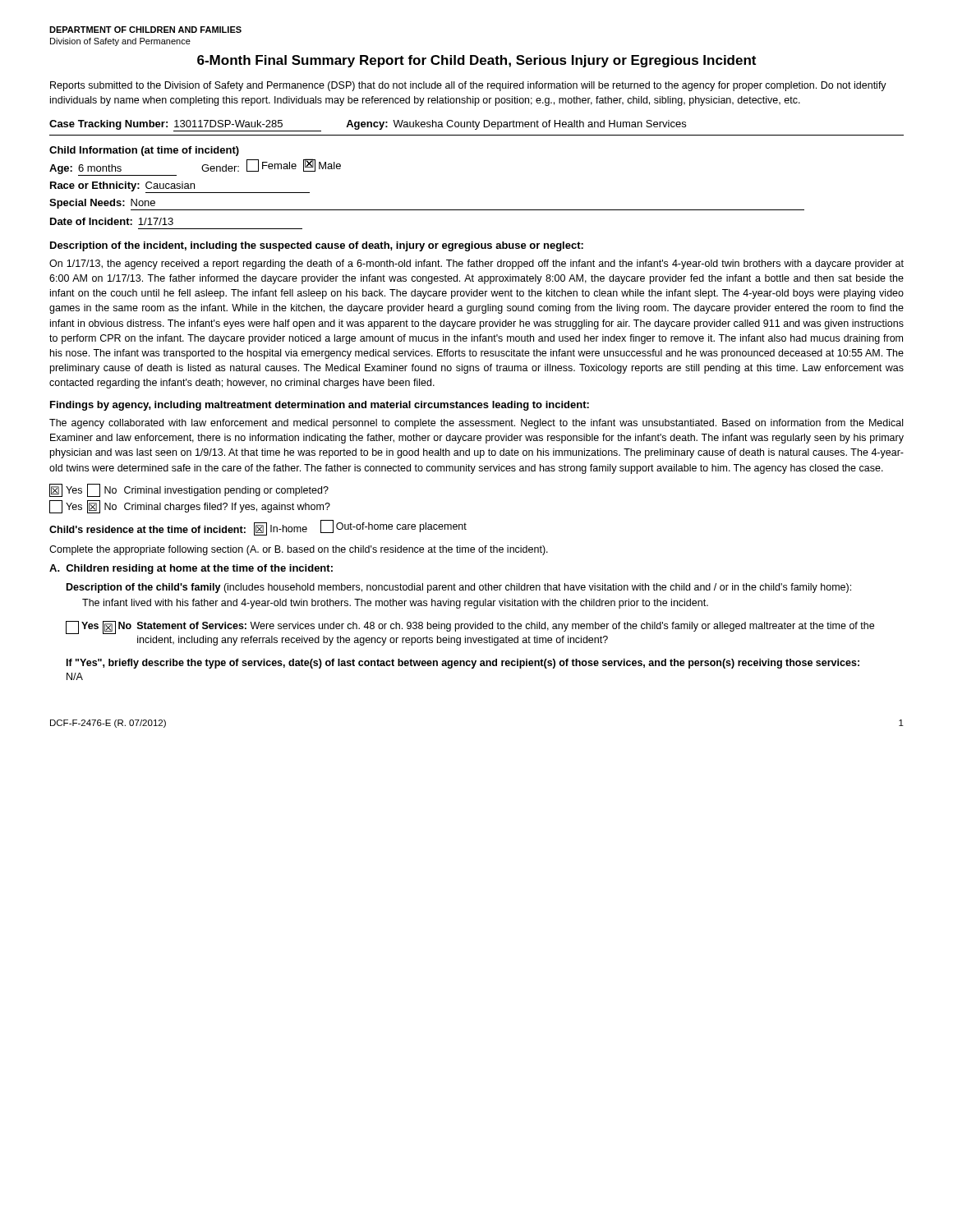
Task: Find the section header on this page that starts "A. Children residing"
Action: (191, 568)
